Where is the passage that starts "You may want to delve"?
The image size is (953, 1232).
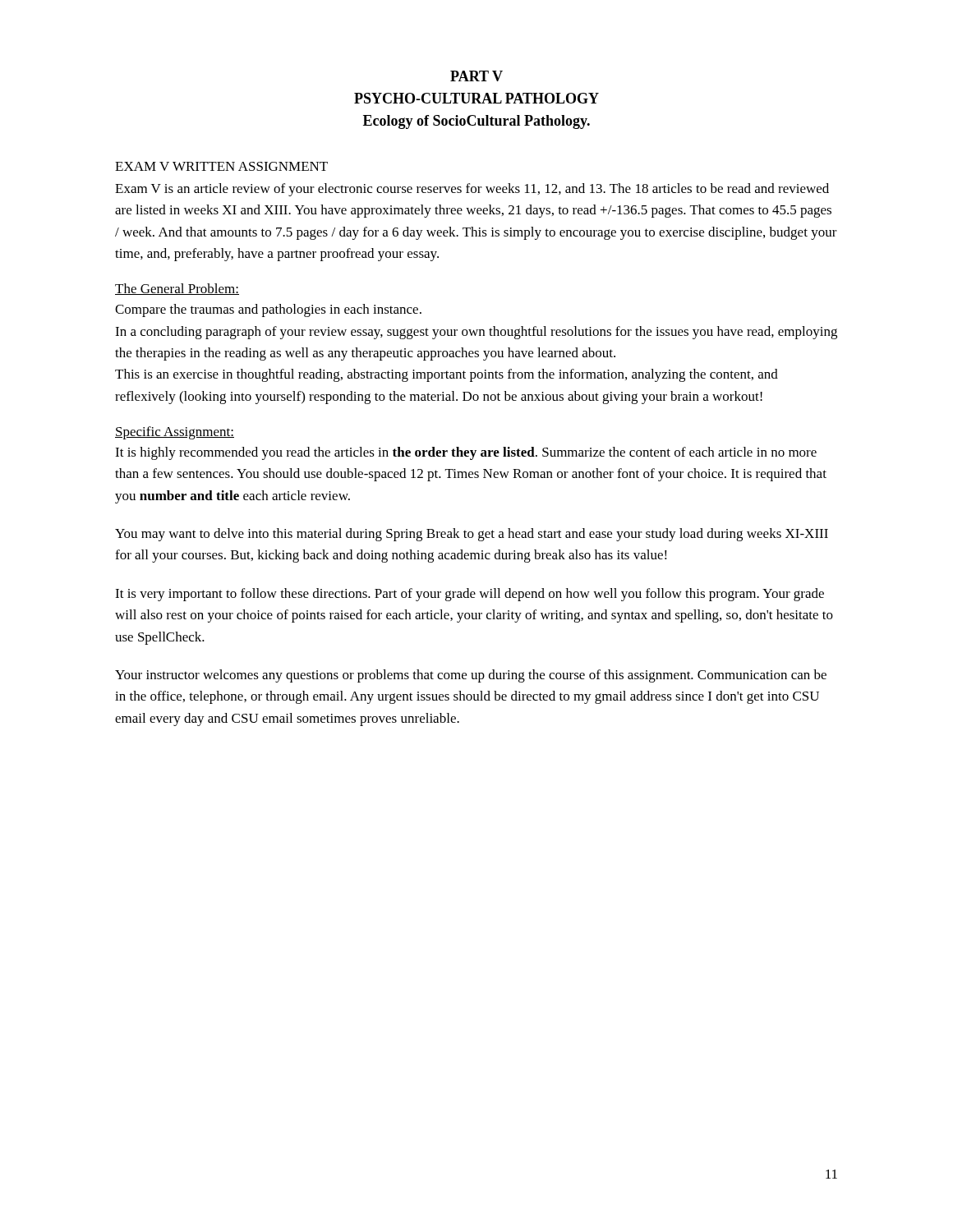pos(472,544)
